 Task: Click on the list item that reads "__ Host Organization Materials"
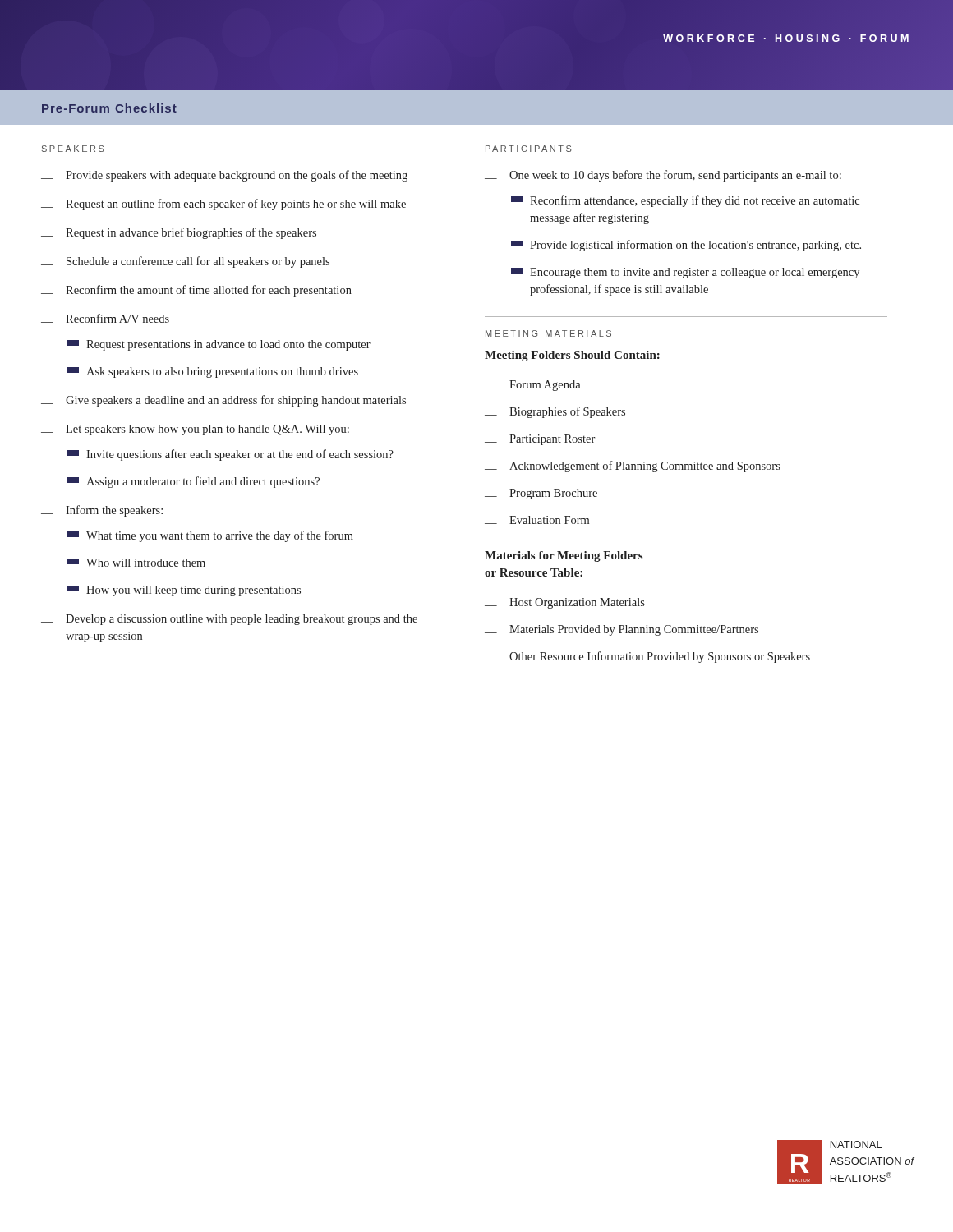pyautogui.click(x=565, y=603)
